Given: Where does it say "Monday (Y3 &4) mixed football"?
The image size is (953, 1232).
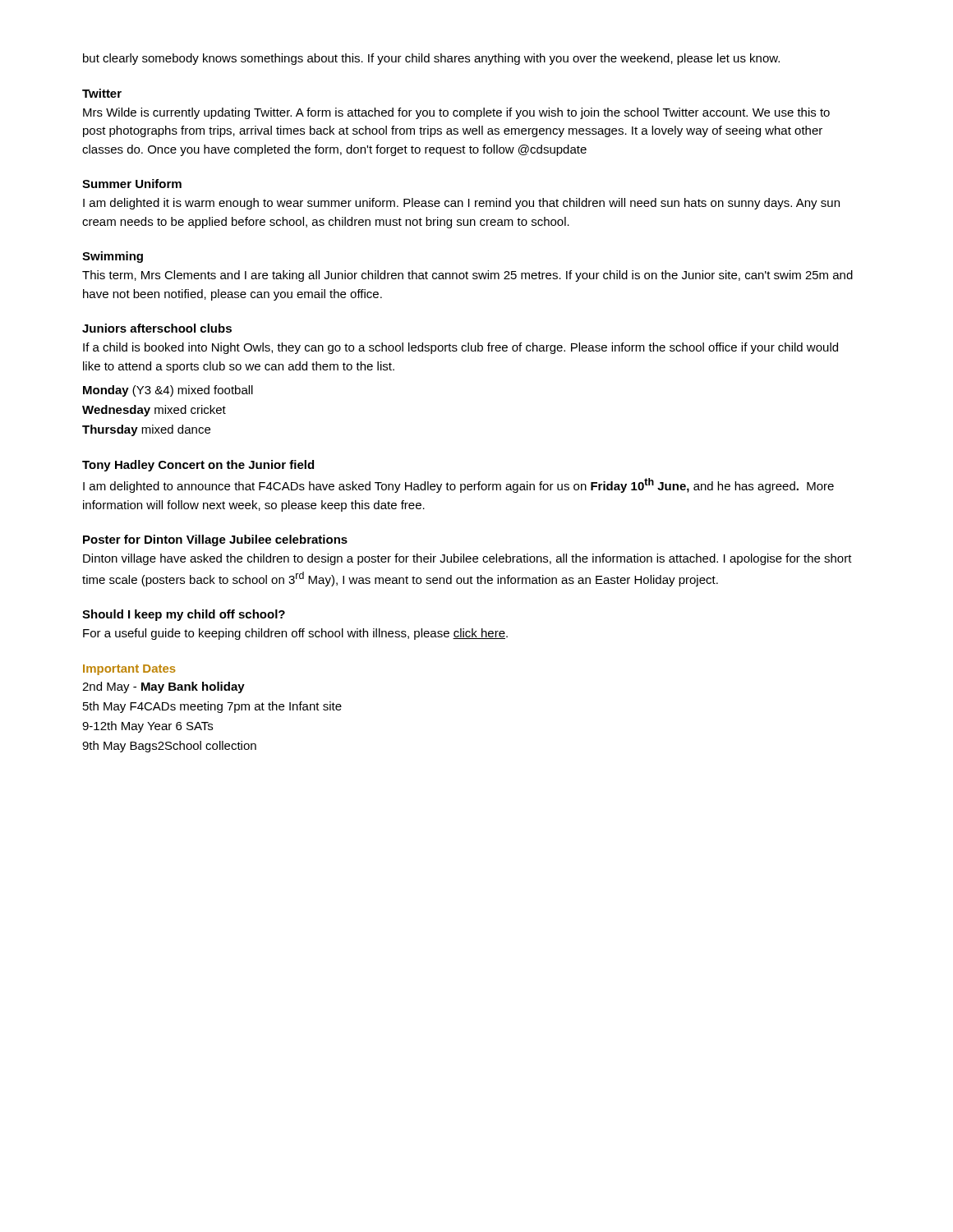Looking at the screenshot, I should coord(168,390).
